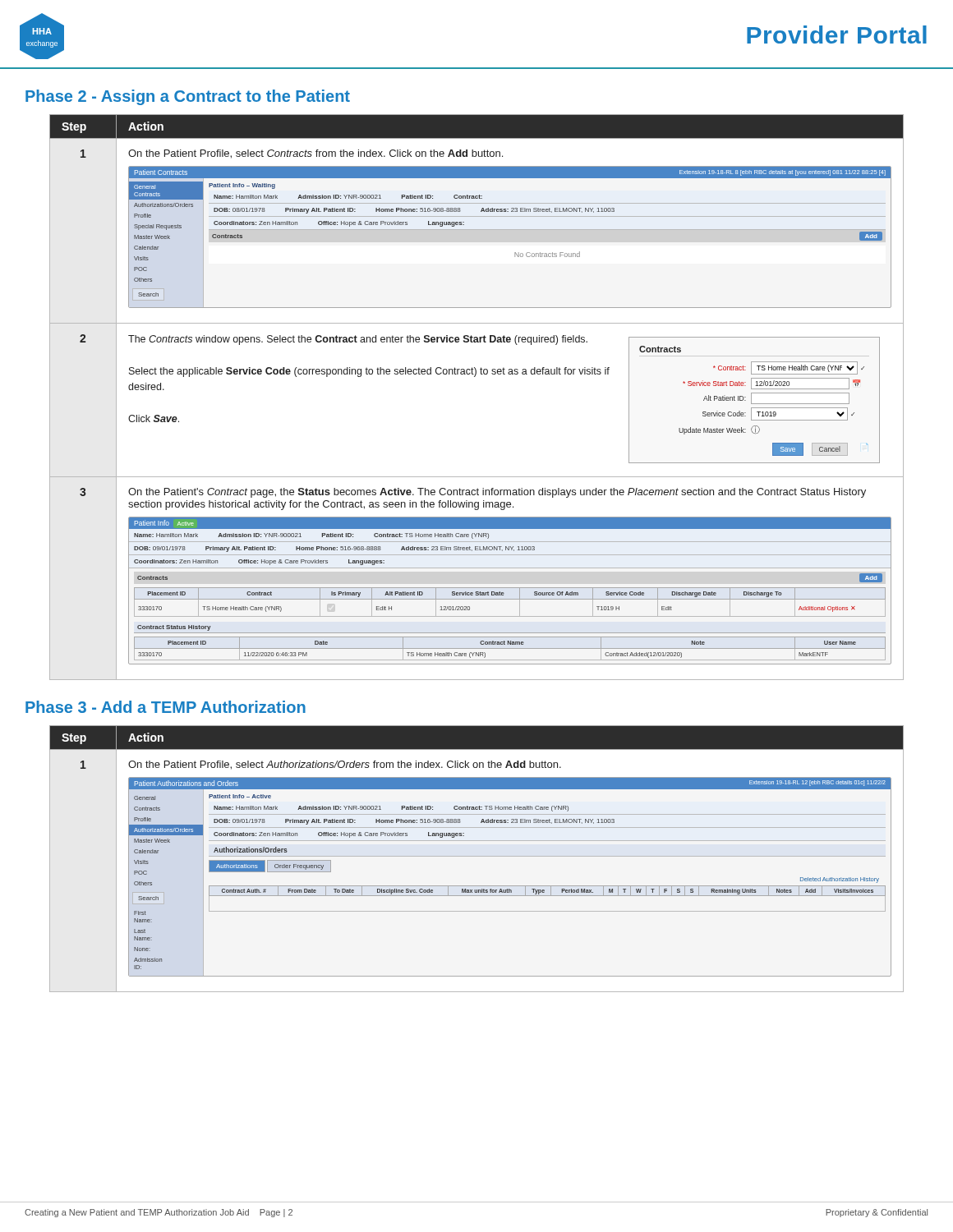Click the section header that begins "Phase 3 - Add"

click(x=165, y=707)
